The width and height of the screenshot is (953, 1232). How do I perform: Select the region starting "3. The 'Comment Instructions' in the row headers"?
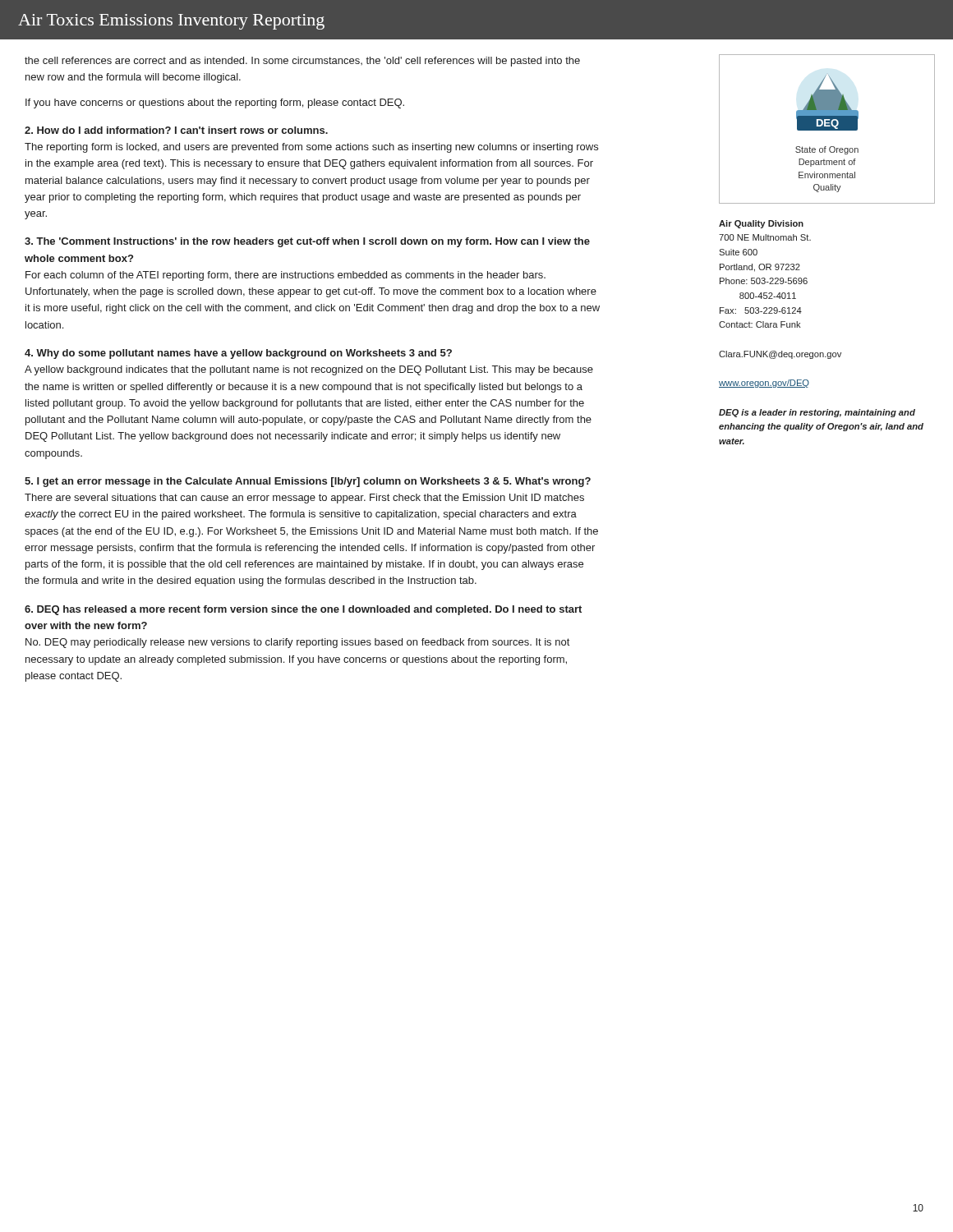(x=313, y=284)
